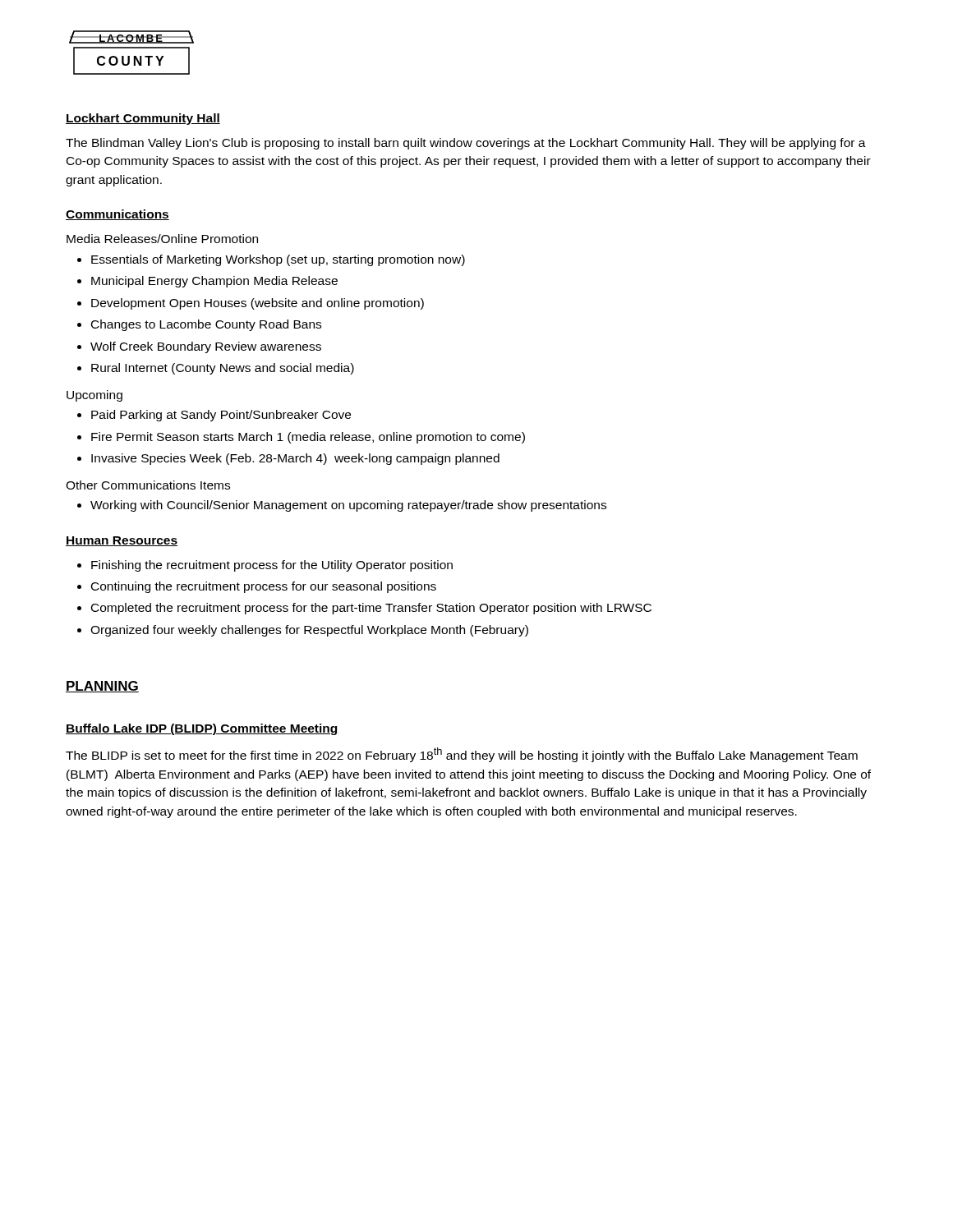
Task: Select the list item with the text "Development Open Houses (website"
Action: tap(251, 304)
